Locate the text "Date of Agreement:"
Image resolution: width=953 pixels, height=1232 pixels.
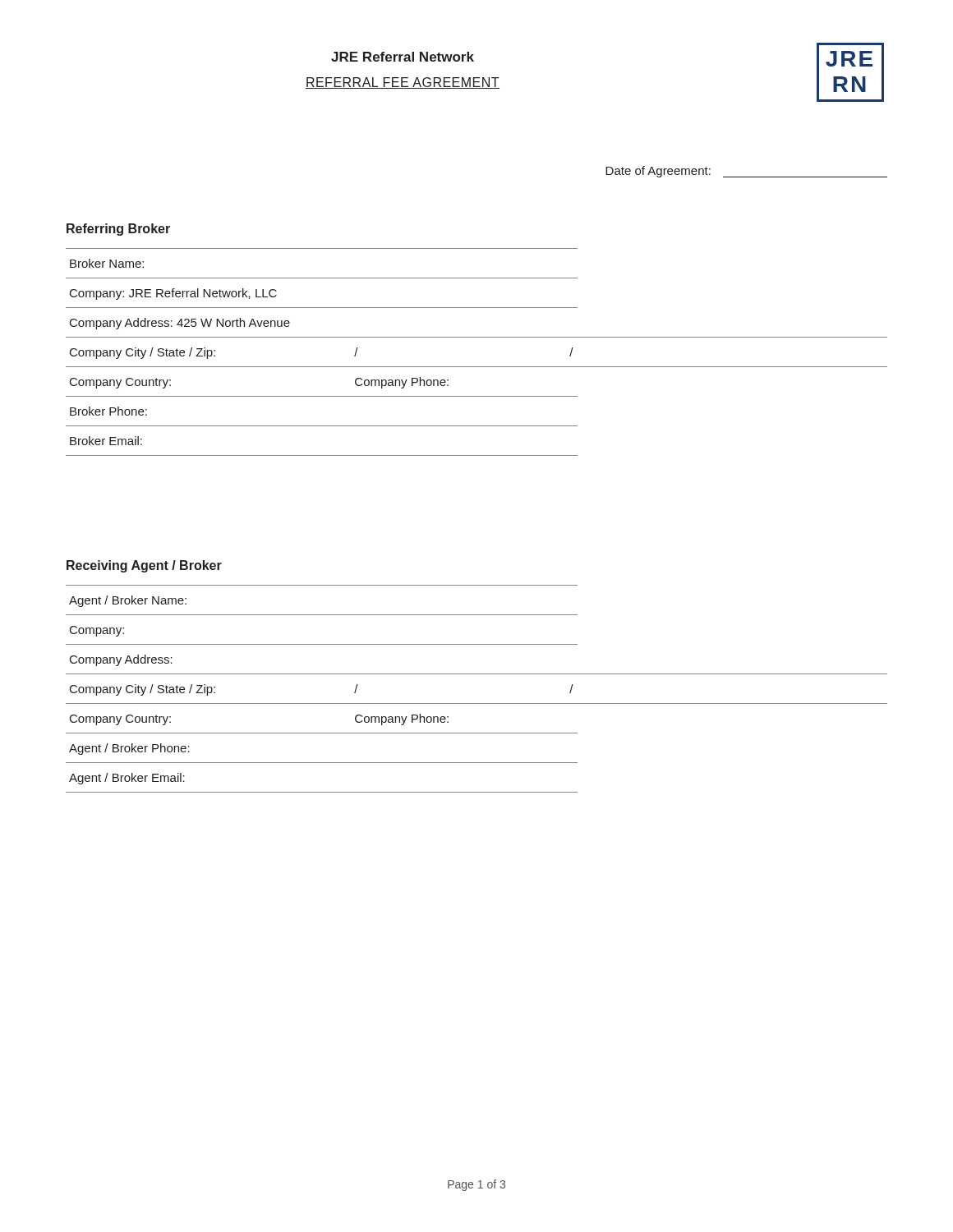pyautogui.click(x=746, y=170)
